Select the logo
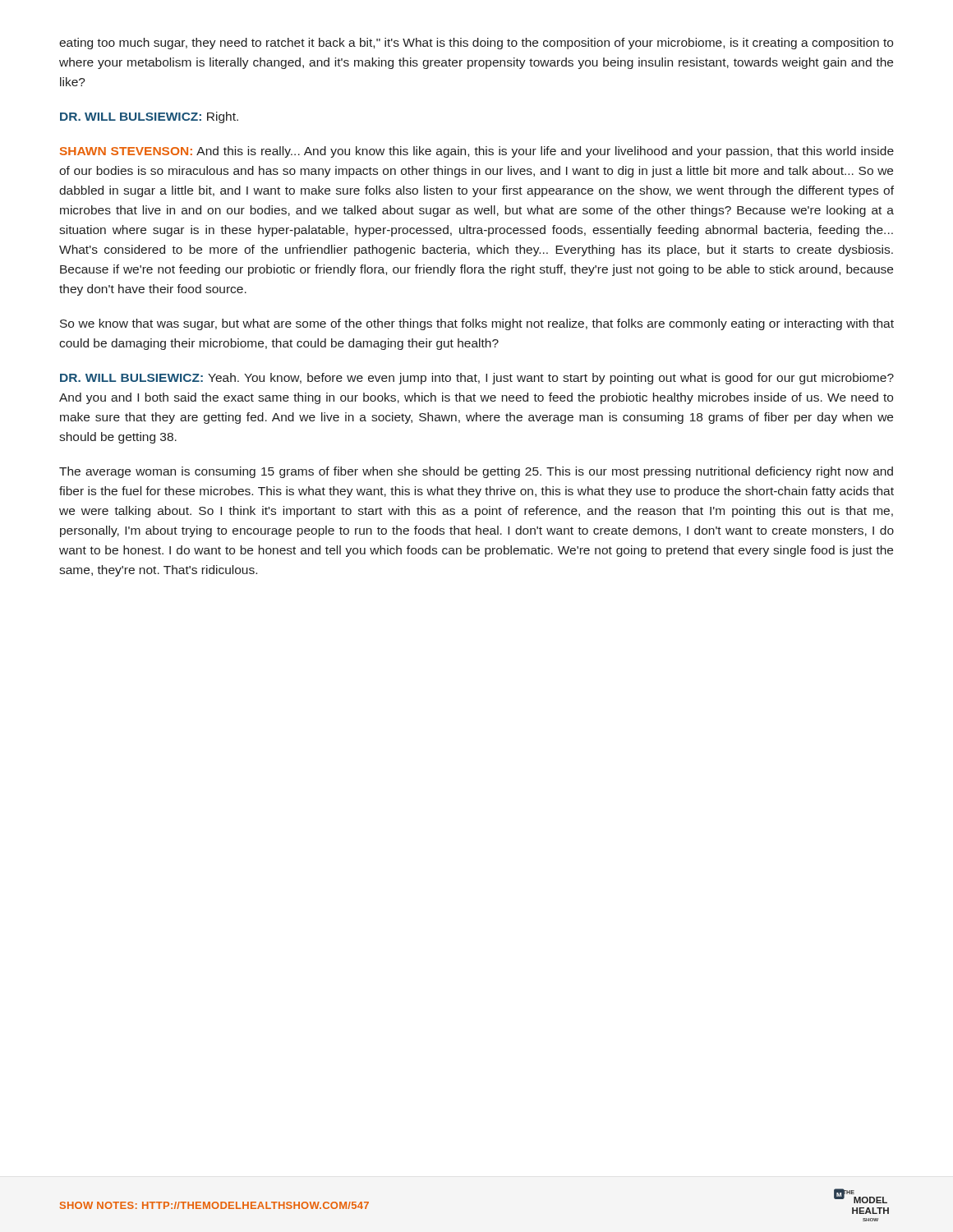The height and width of the screenshot is (1232, 953). point(861,1204)
